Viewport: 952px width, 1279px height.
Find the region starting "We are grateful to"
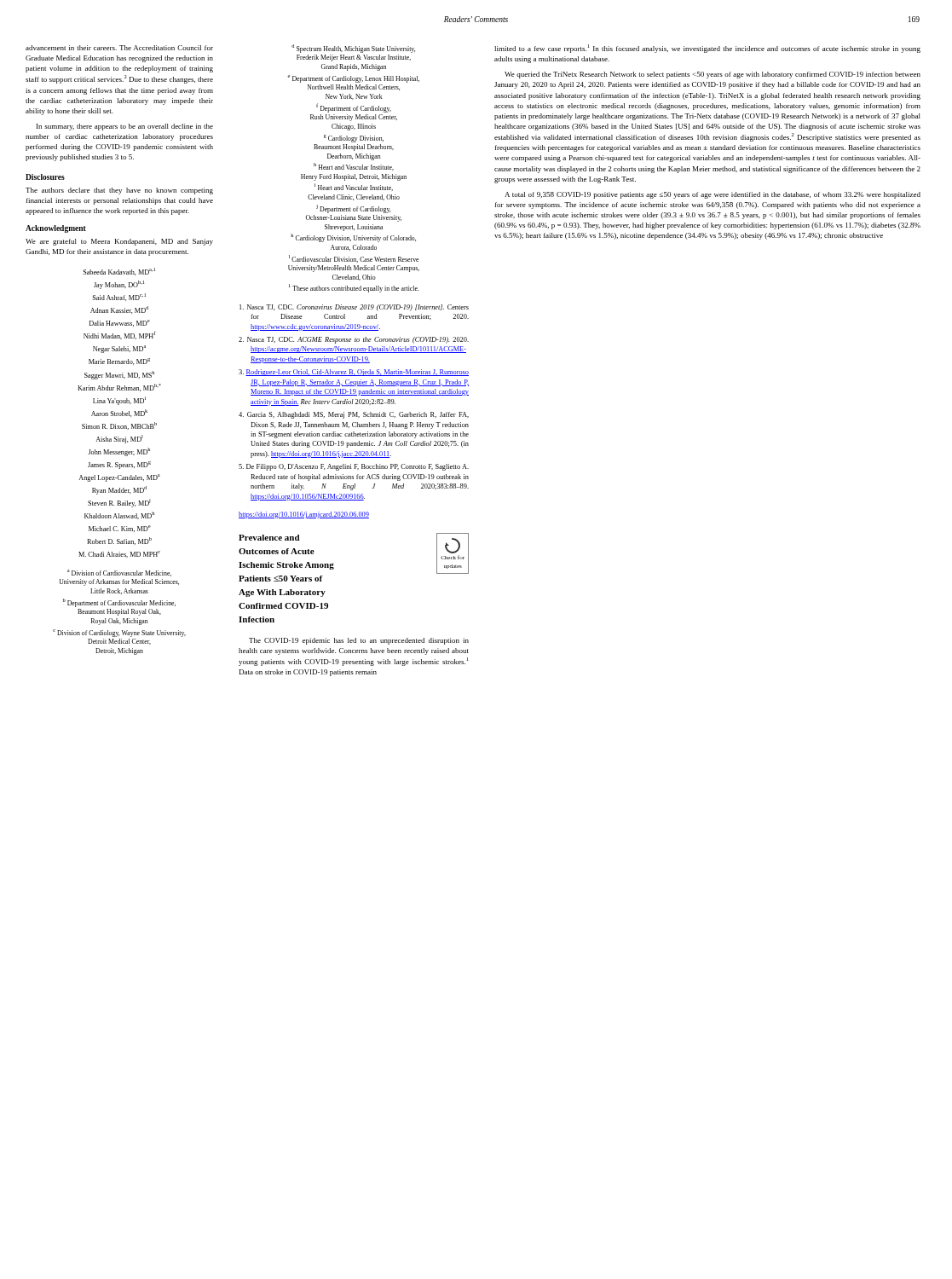click(119, 246)
